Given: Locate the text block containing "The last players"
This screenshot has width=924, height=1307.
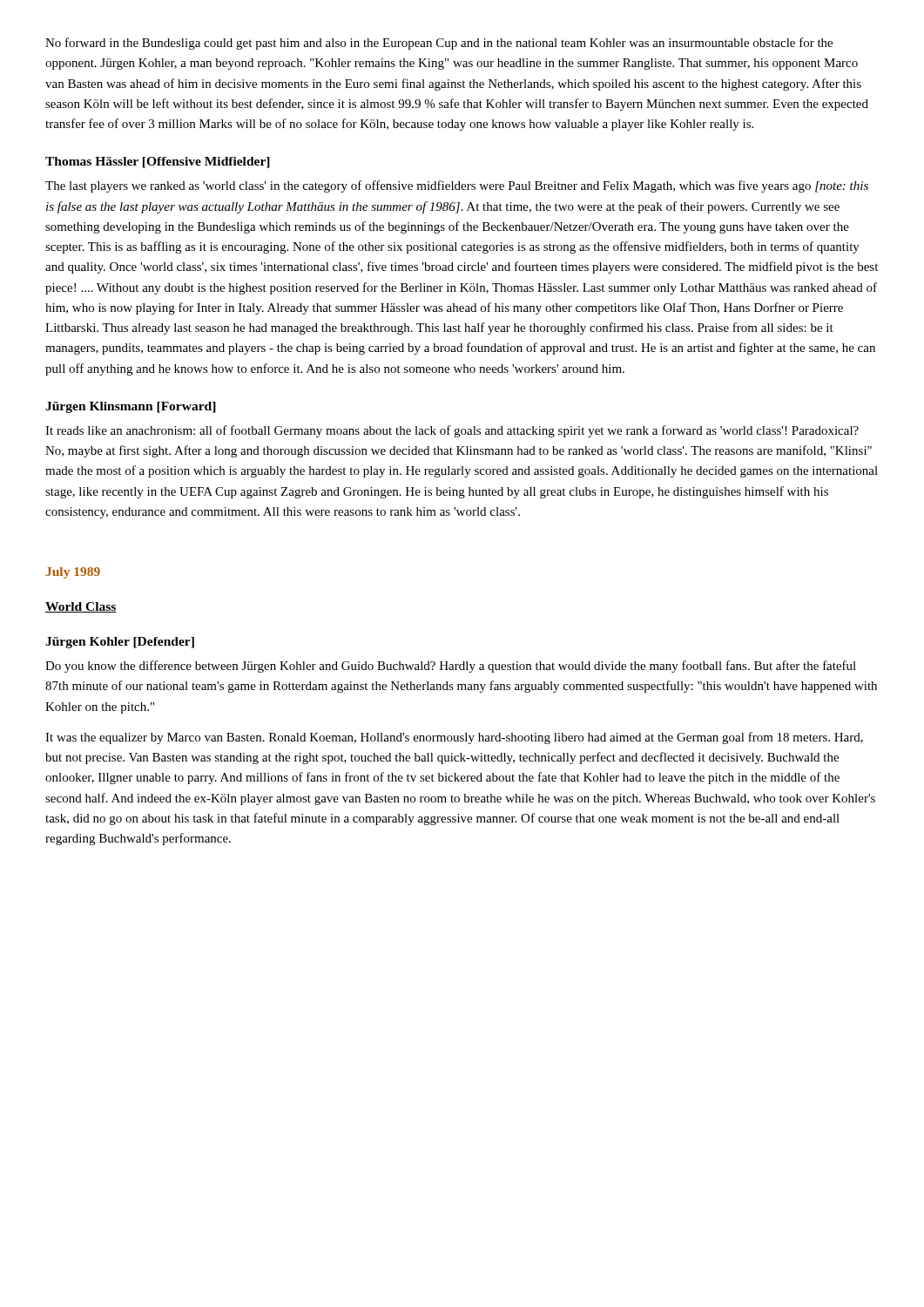Looking at the screenshot, I should (462, 277).
